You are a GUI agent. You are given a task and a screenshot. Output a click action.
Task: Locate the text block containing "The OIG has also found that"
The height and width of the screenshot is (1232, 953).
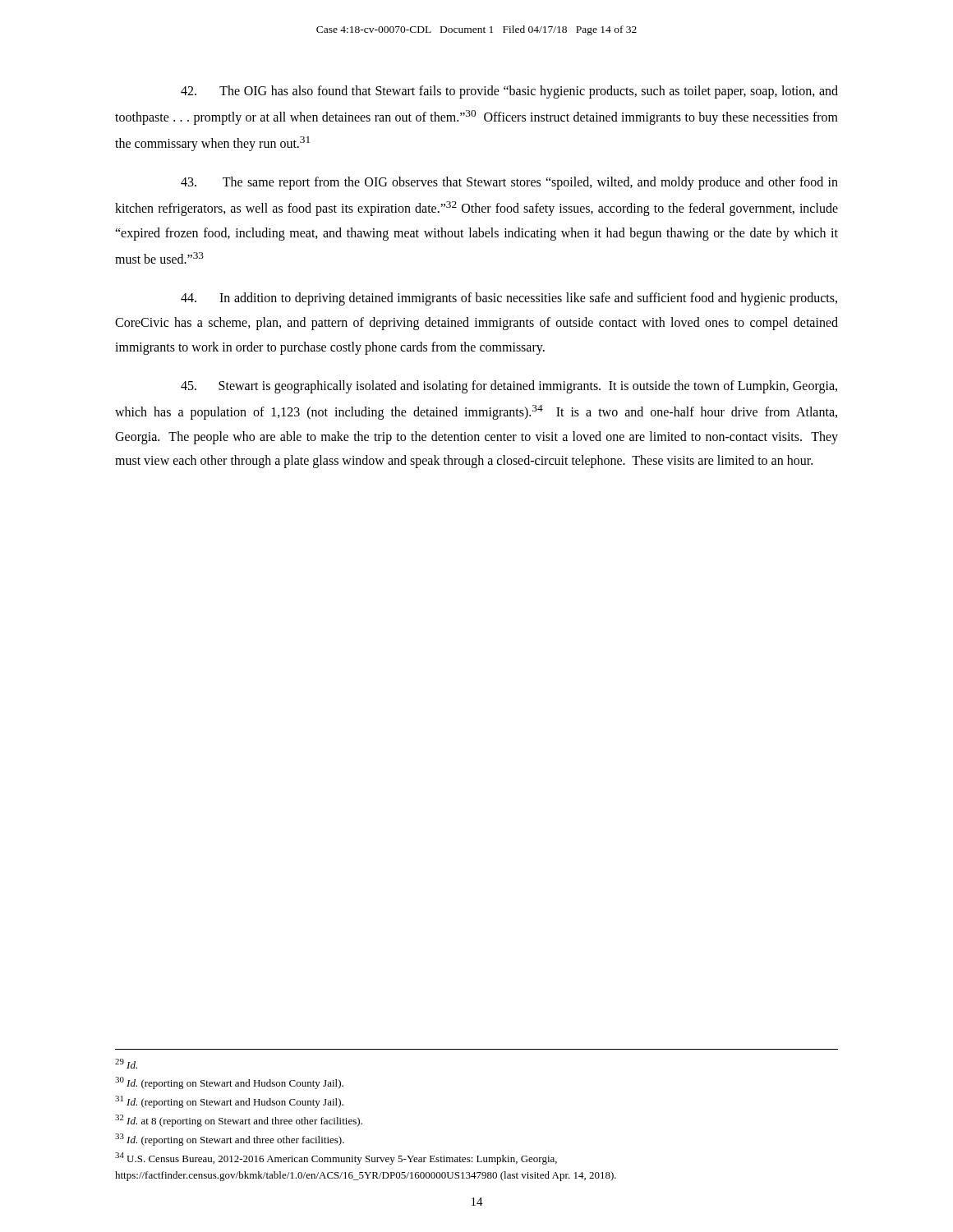click(x=476, y=117)
